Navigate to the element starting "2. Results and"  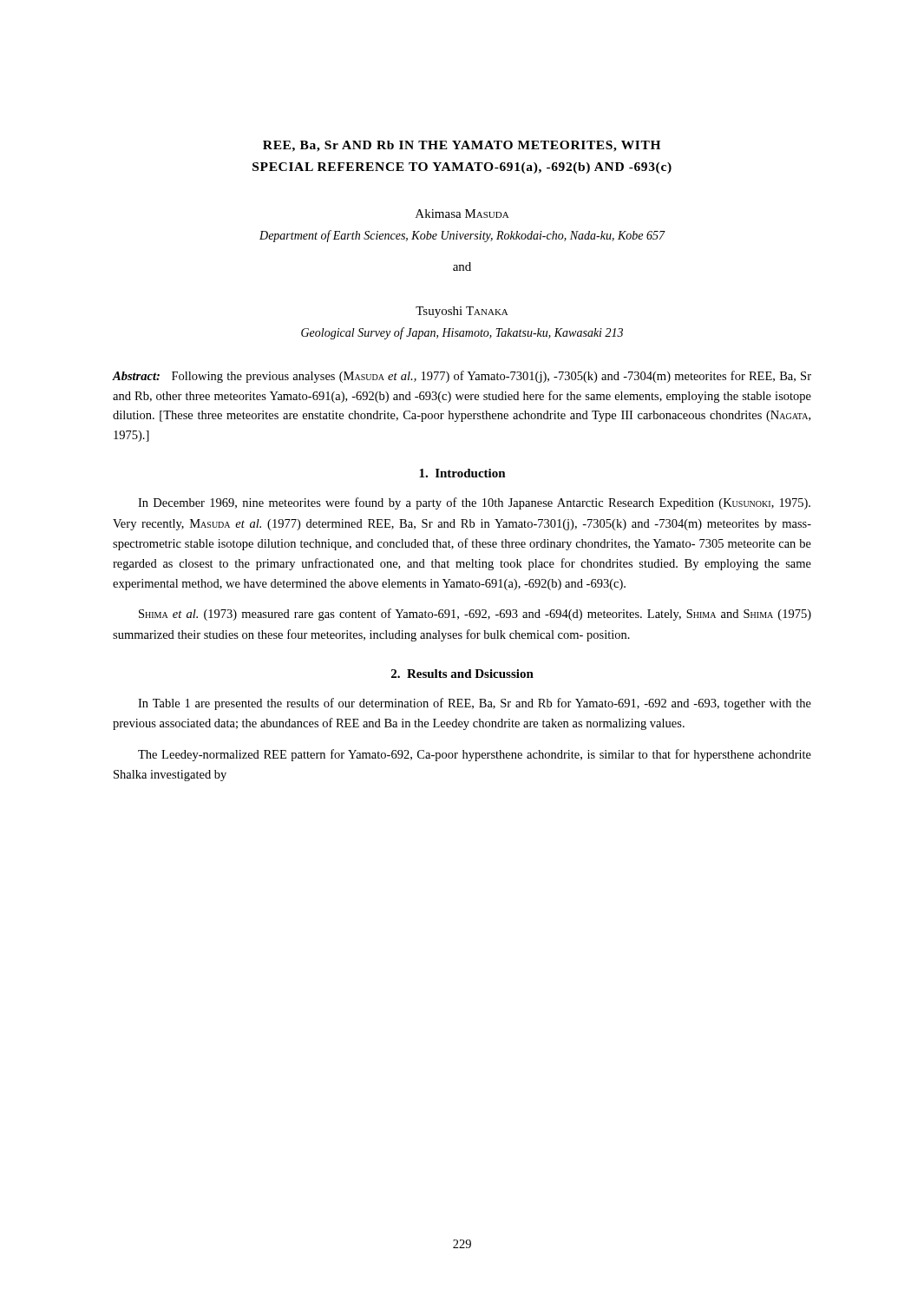[462, 673]
